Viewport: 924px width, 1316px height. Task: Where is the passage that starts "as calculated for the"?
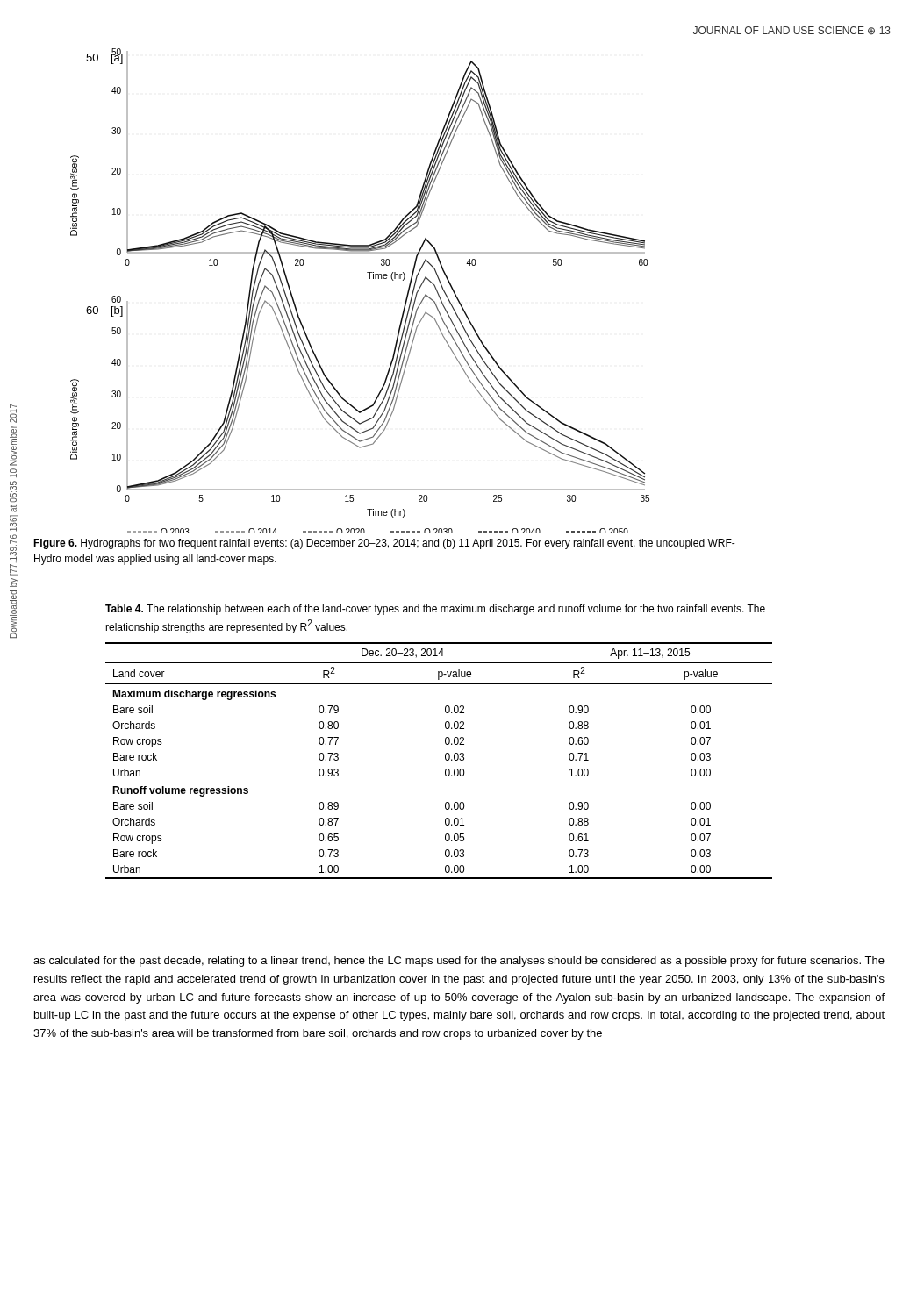point(459,997)
